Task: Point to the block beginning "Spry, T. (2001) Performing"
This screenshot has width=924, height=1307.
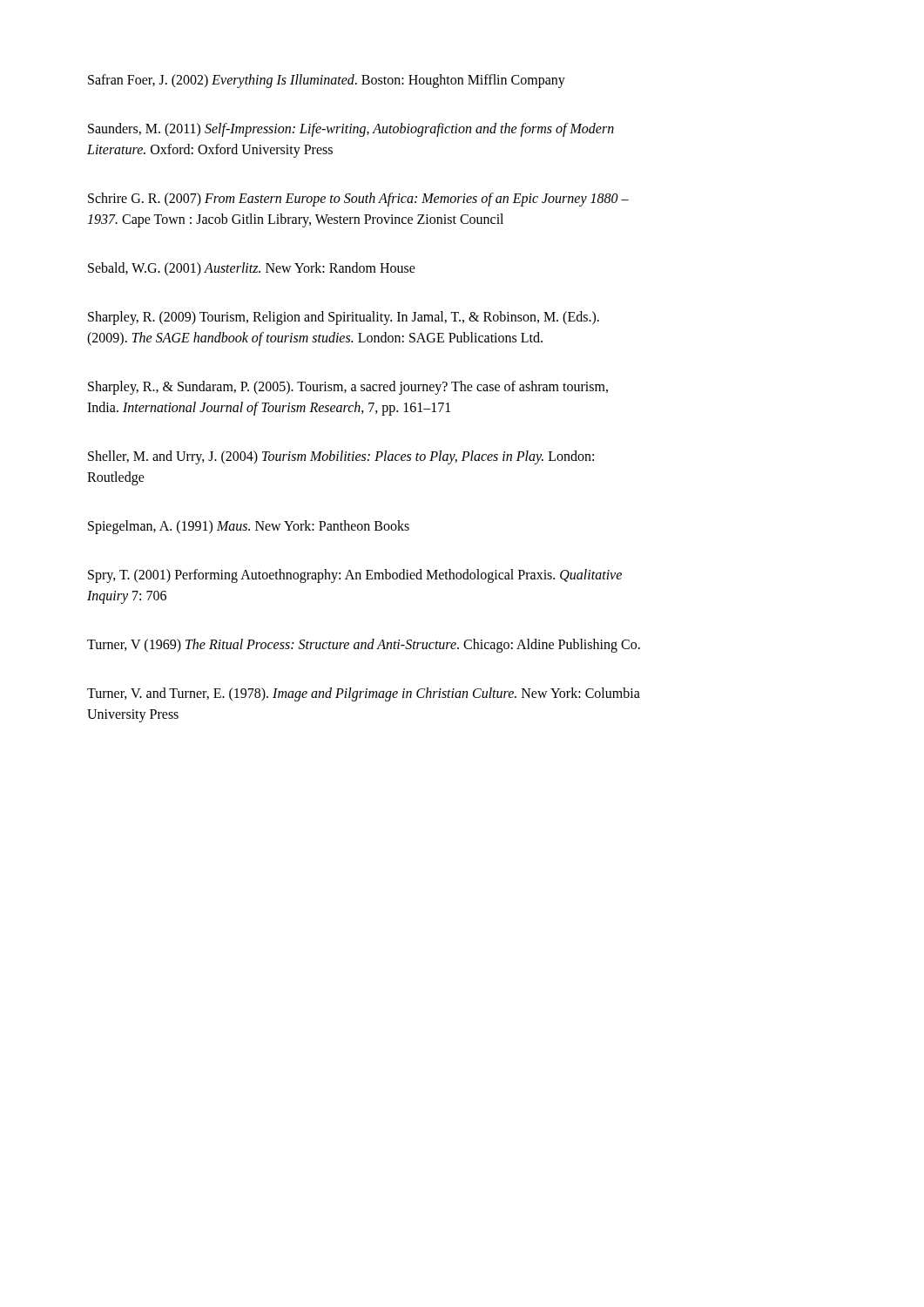Action: [x=458, y=586]
